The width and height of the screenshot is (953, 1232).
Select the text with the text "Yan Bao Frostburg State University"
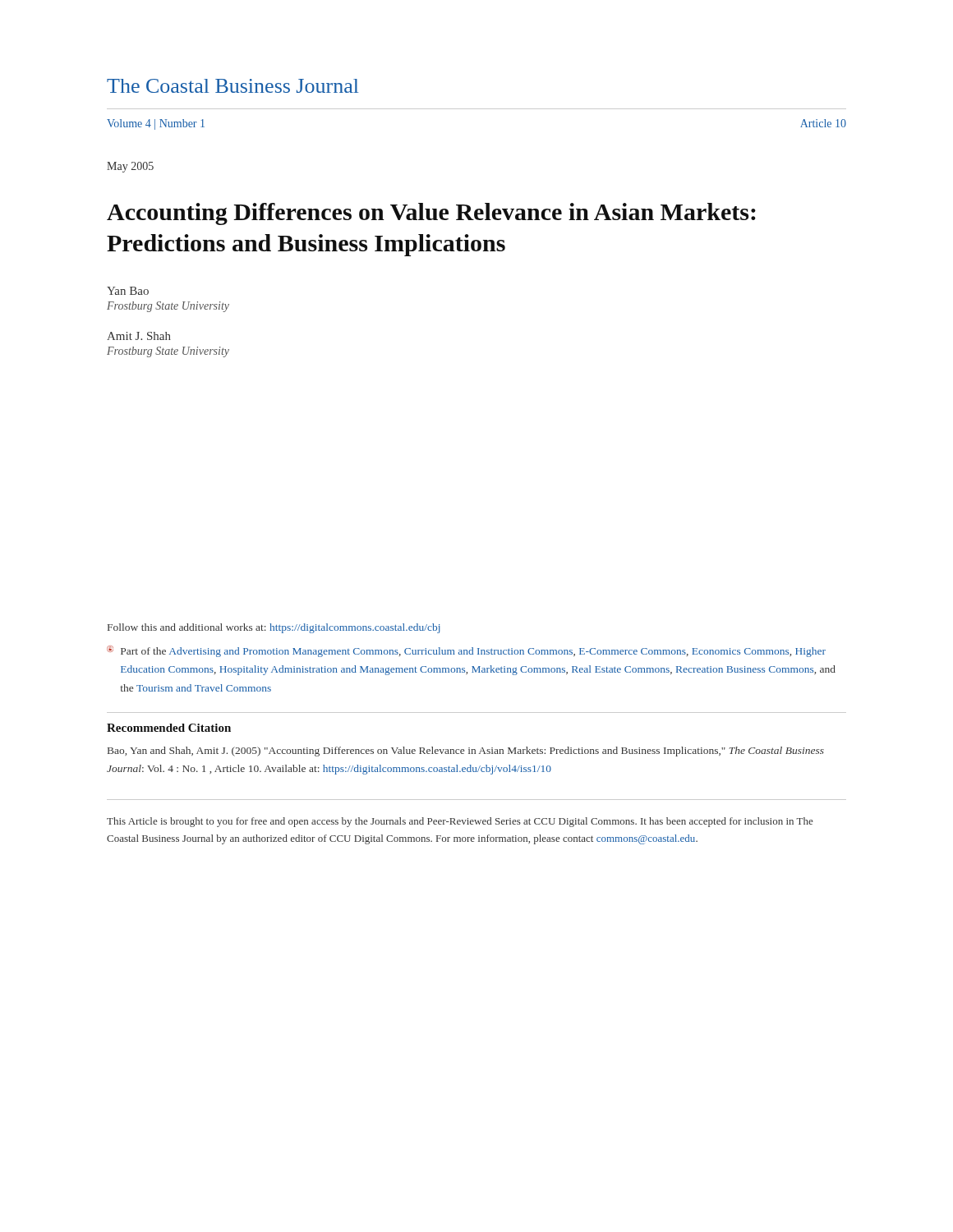(x=128, y=291)
